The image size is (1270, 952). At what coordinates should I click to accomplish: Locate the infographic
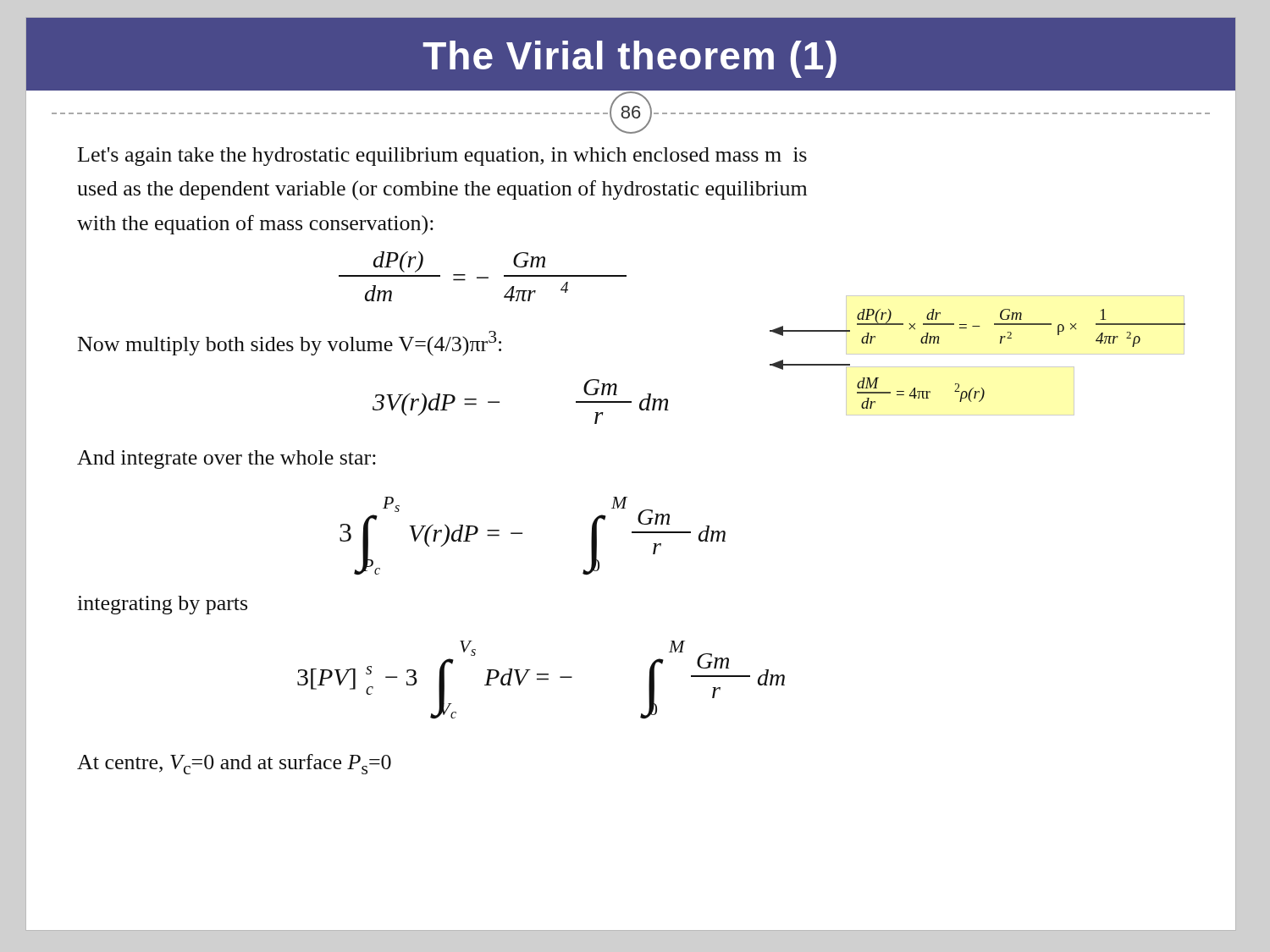[x=1024, y=357]
